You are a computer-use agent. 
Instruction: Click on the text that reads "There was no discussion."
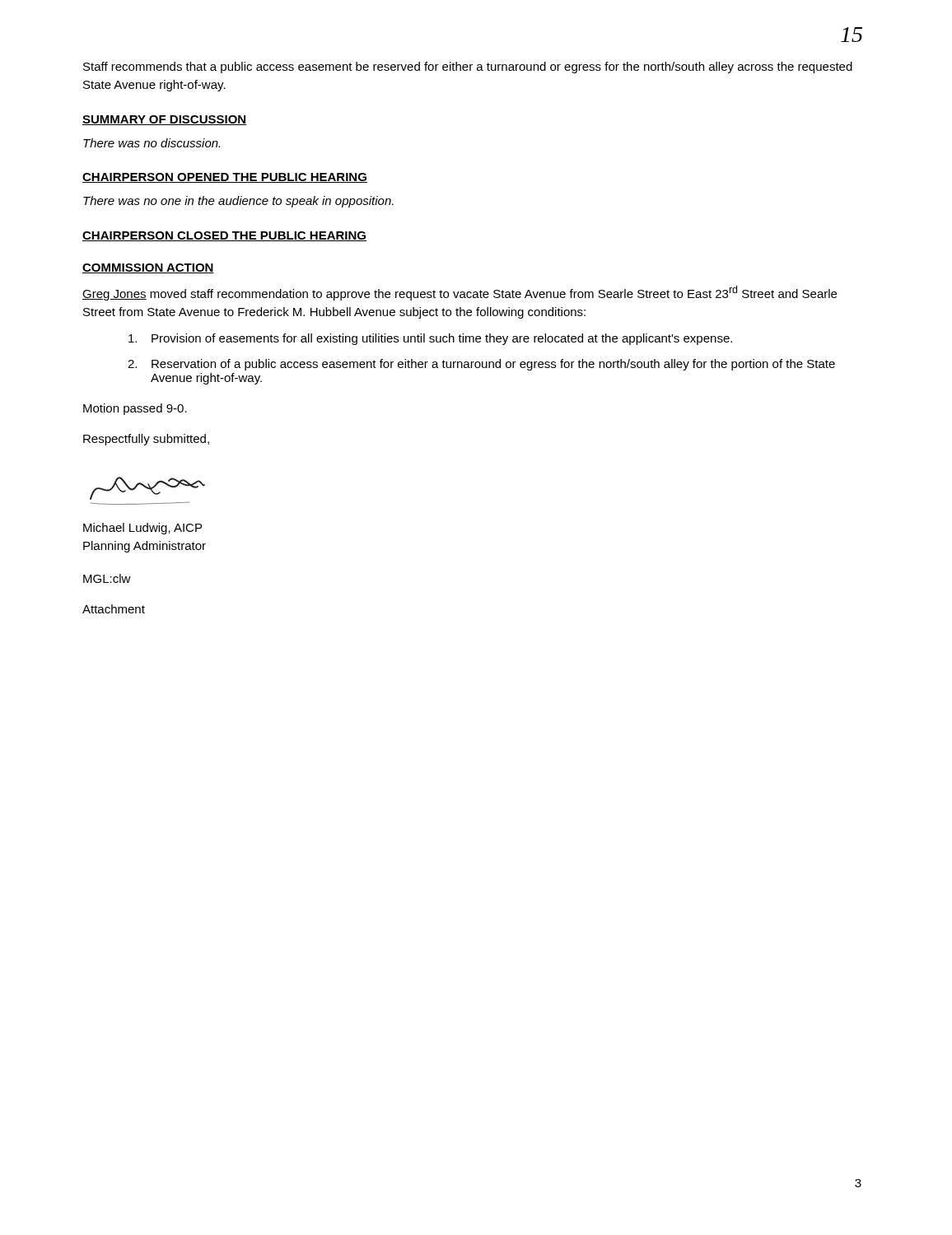pyautogui.click(x=152, y=142)
